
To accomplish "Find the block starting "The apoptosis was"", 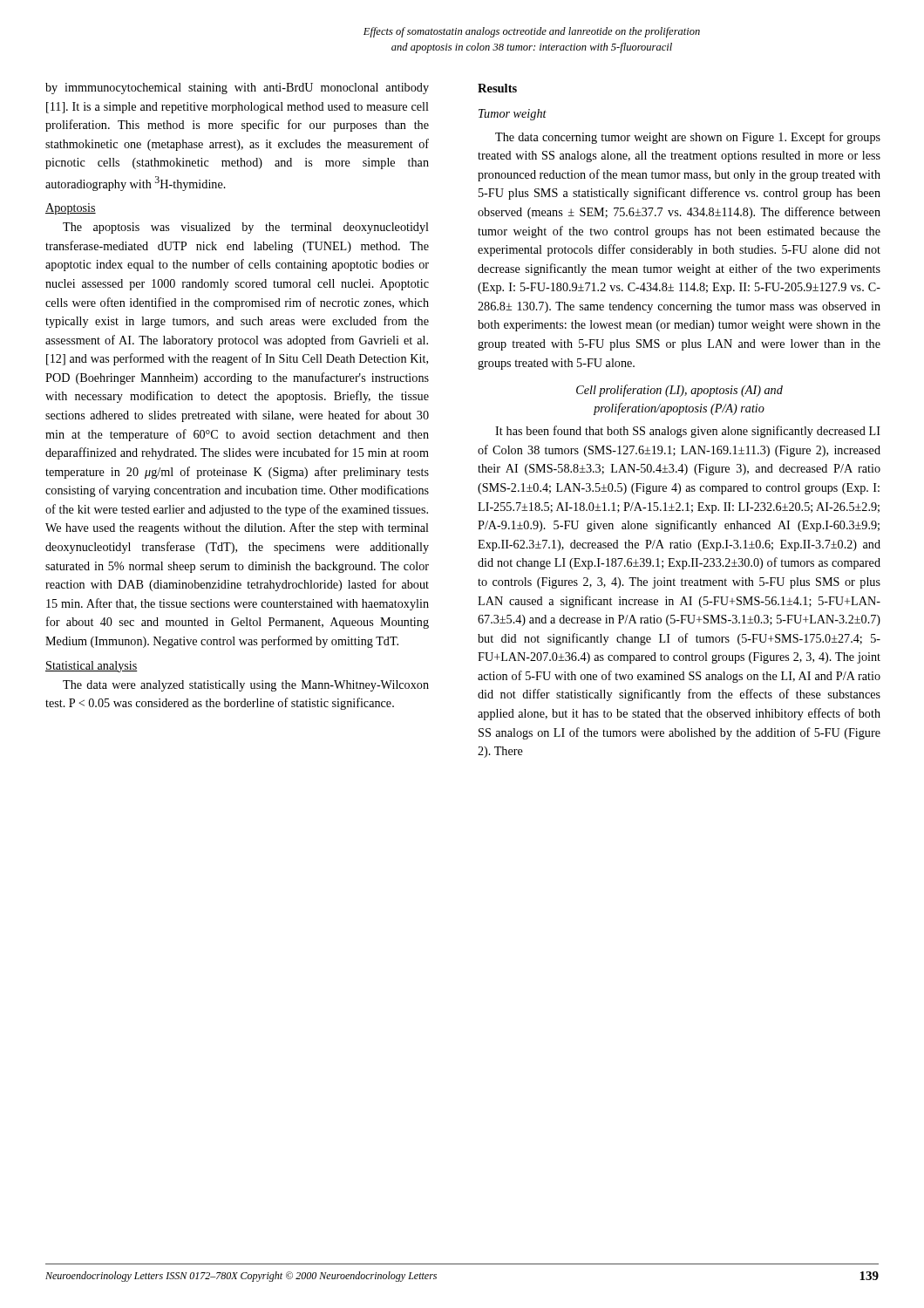I will click(237, 435).
